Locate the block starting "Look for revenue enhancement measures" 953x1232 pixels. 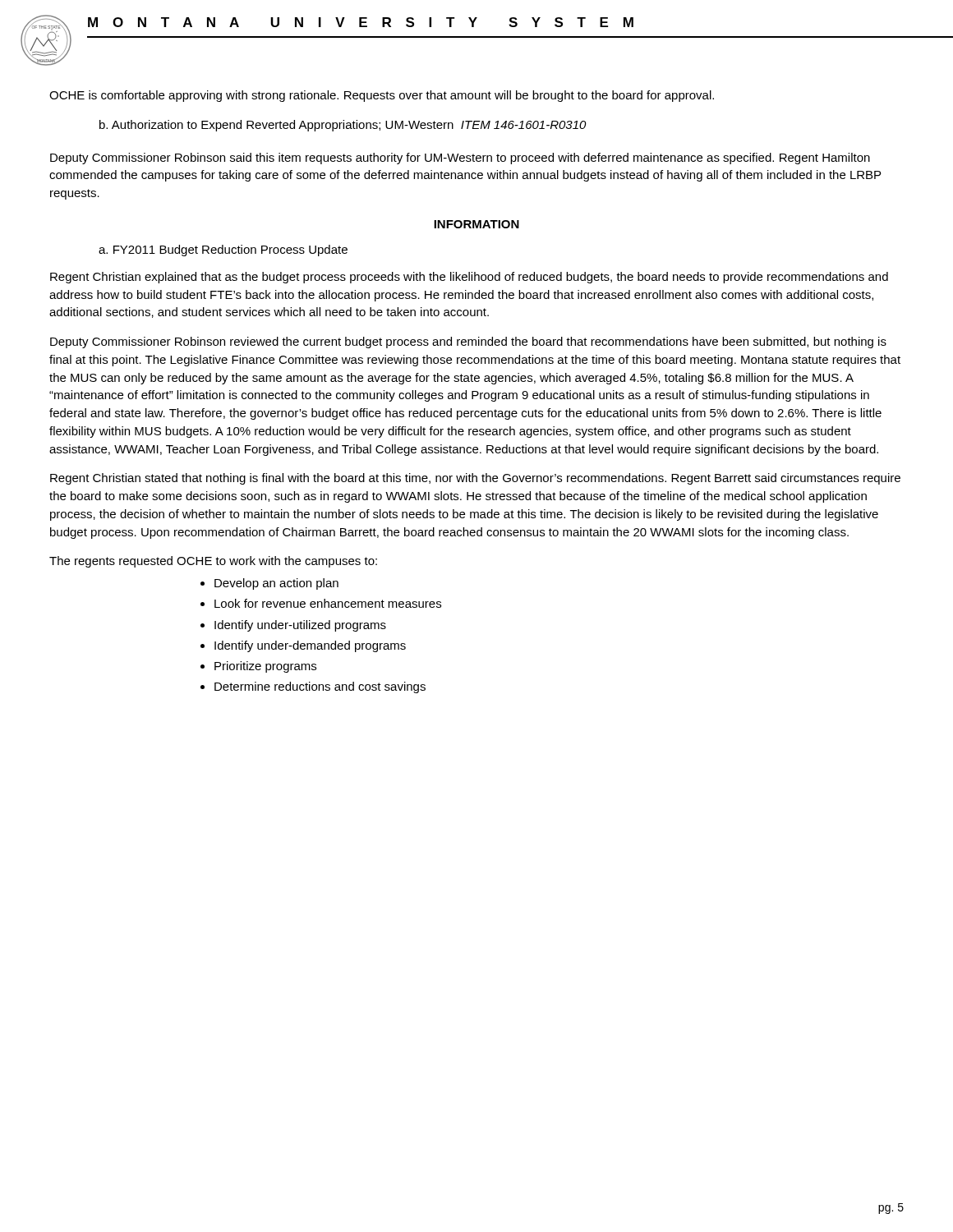point(328,603)
